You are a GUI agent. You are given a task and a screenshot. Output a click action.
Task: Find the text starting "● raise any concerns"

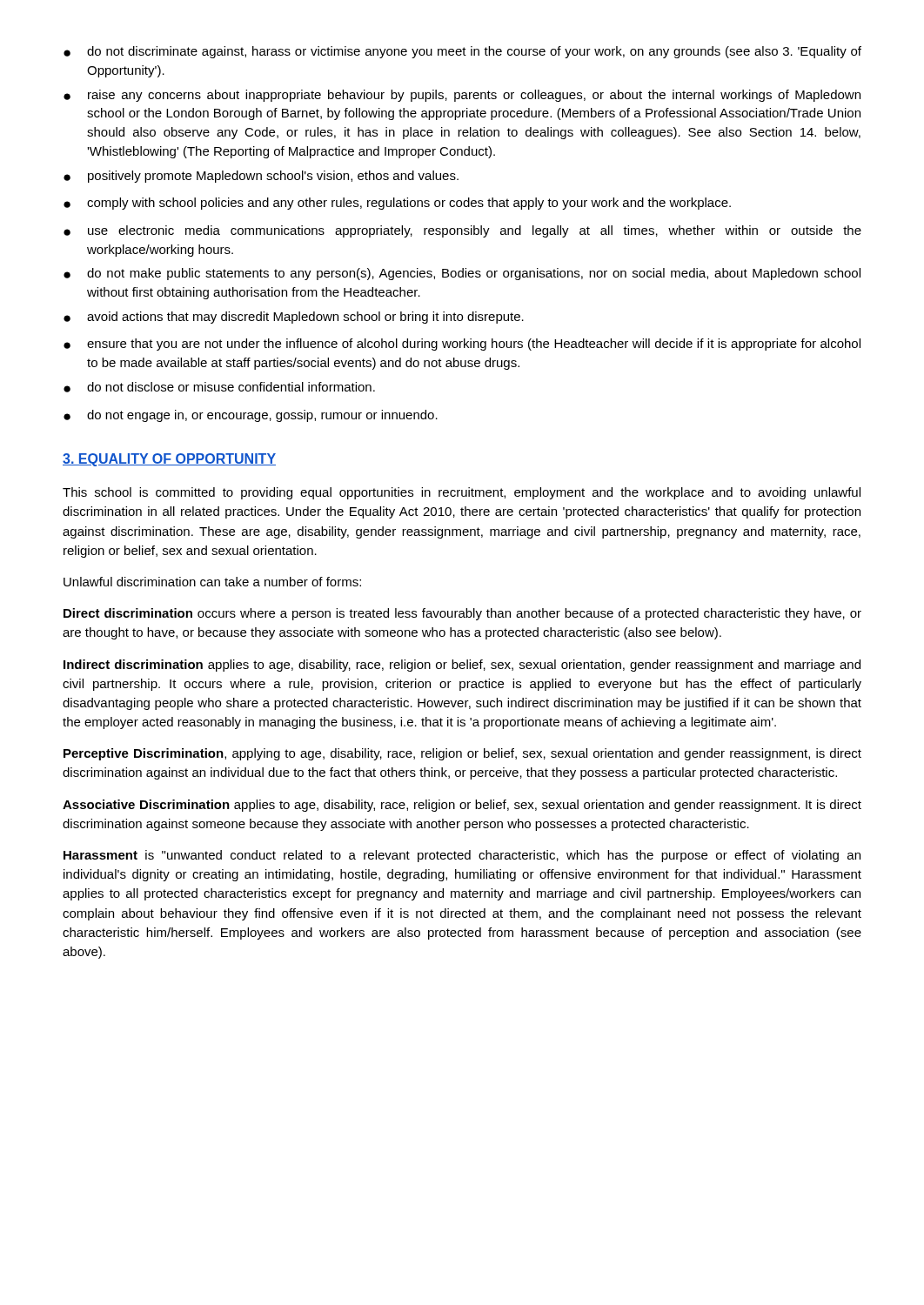click(462, 123)
